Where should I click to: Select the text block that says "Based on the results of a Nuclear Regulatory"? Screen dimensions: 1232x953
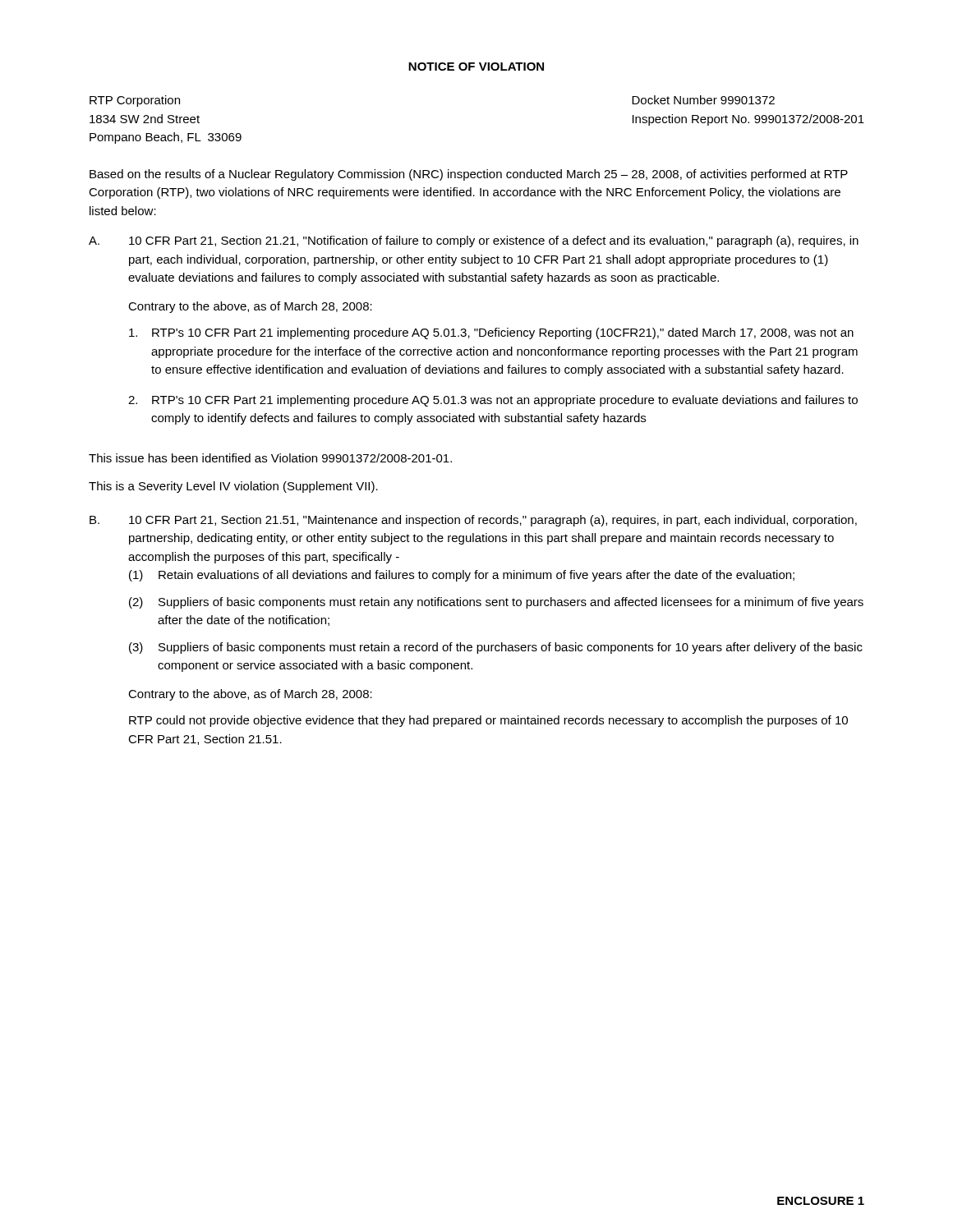click(x=468, y=192)
